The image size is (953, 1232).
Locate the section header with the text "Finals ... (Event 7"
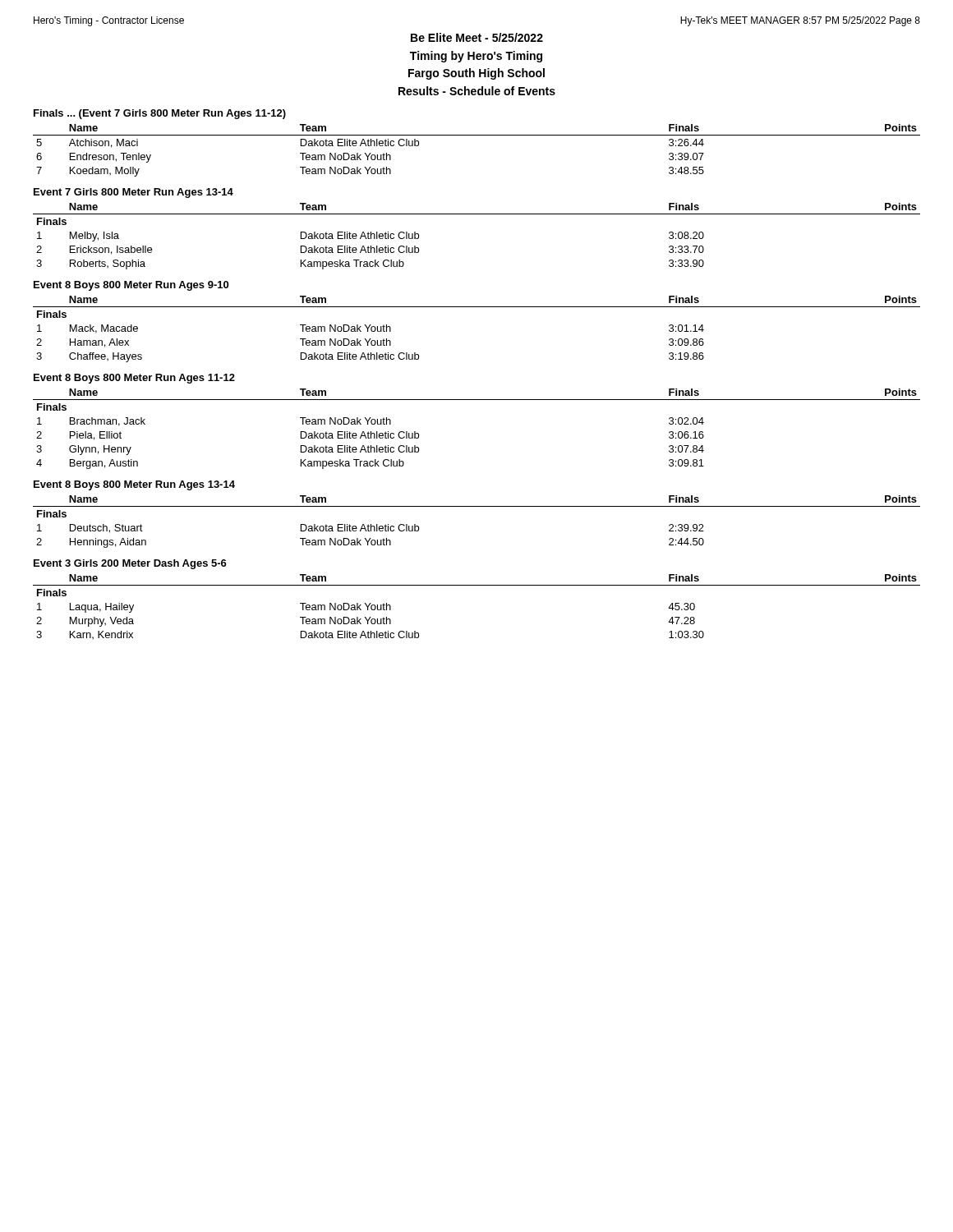tap(159, 113)
